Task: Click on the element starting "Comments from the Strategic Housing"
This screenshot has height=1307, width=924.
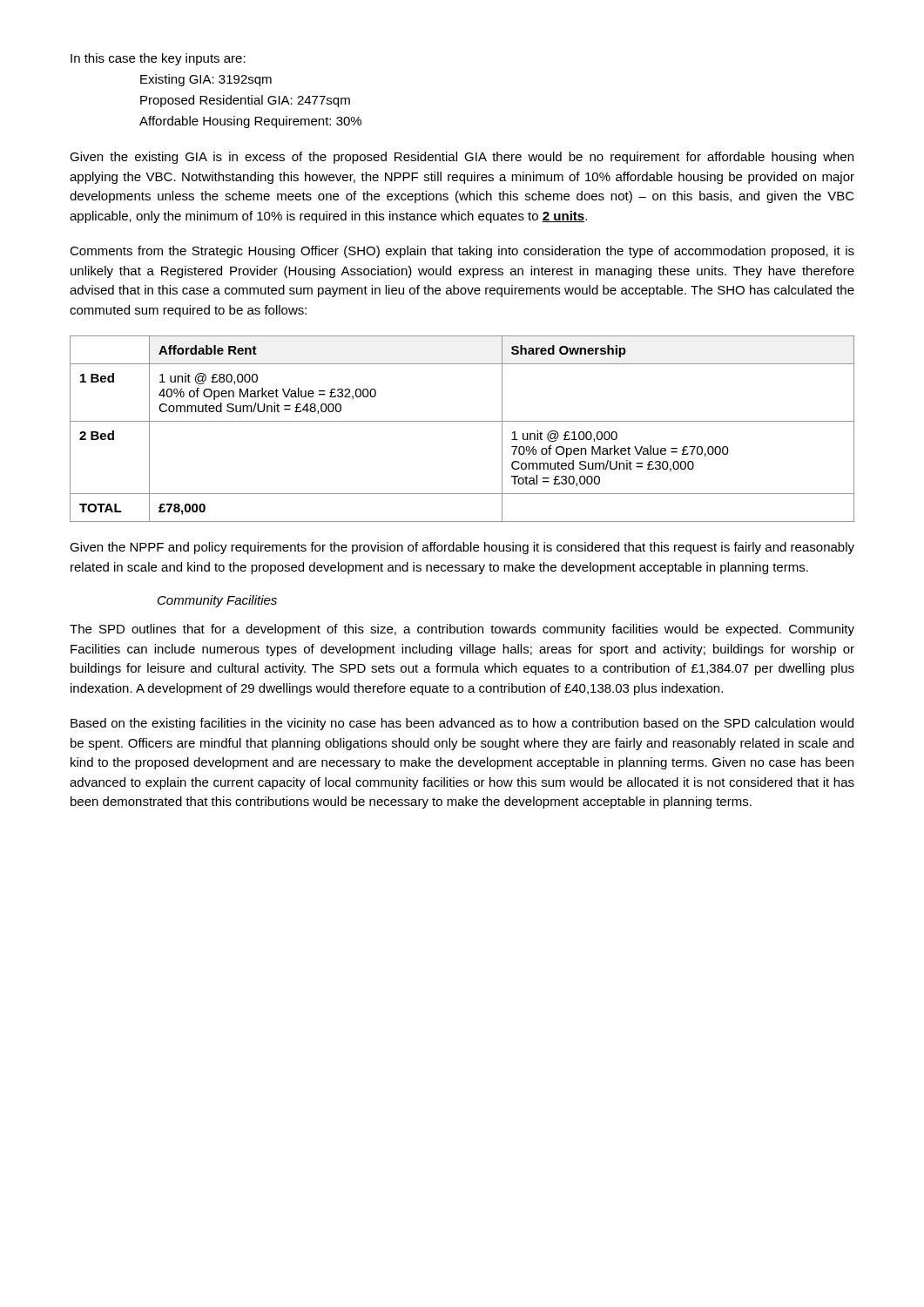Action: [462, 280]
